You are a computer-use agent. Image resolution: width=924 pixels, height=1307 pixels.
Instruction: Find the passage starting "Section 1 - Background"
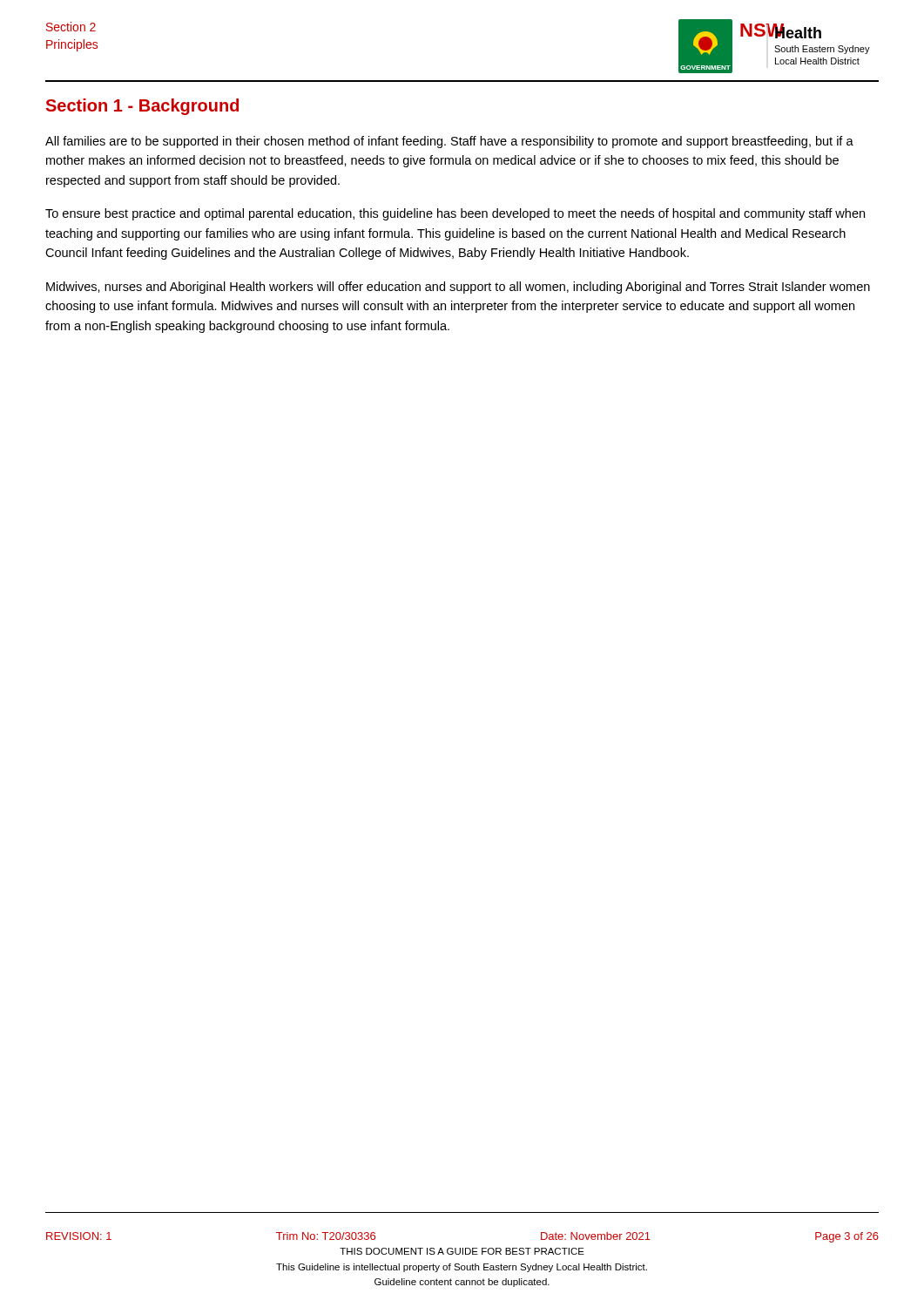pos(142,107)
